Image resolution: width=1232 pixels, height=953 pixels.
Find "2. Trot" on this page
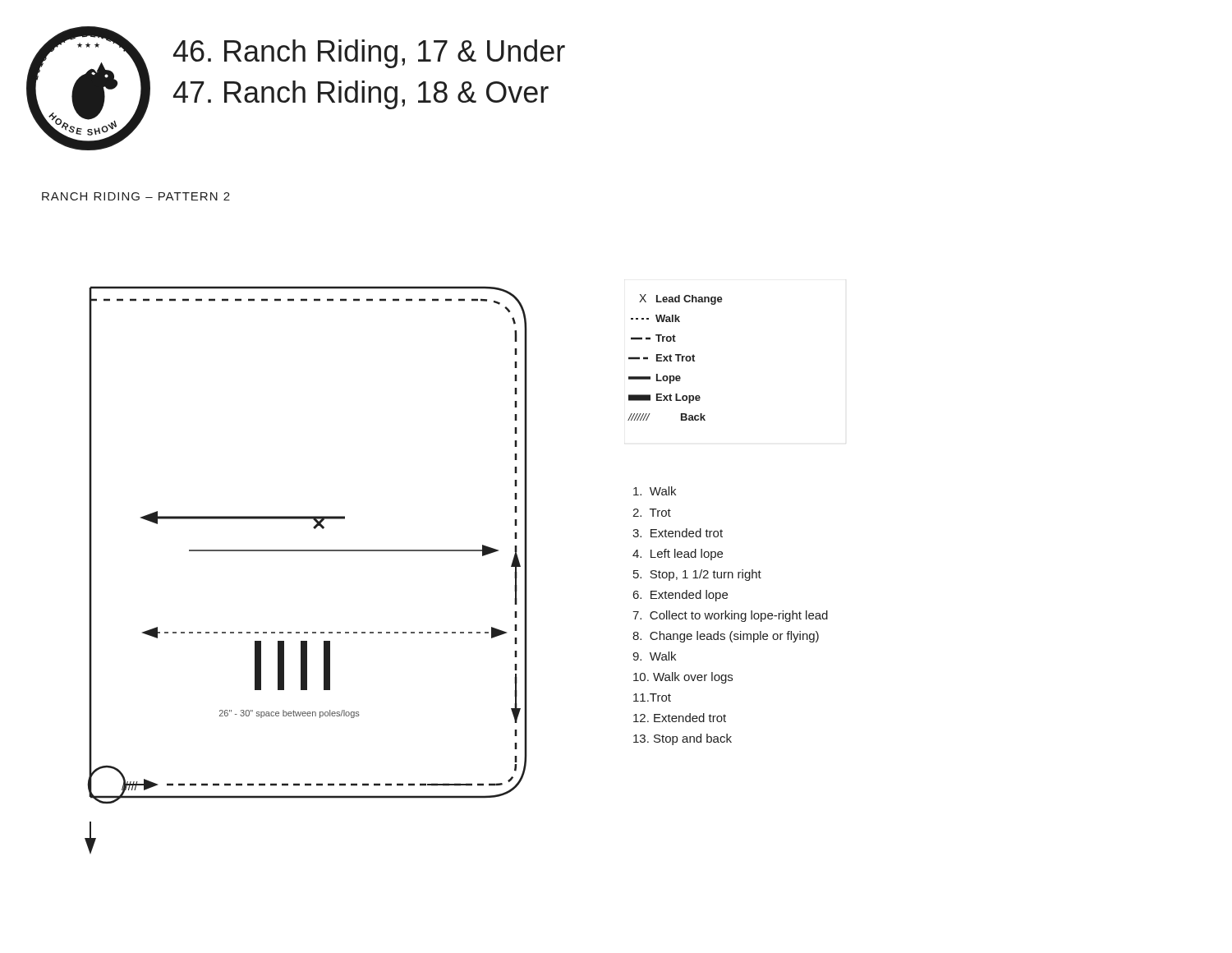tap(652, 512)
